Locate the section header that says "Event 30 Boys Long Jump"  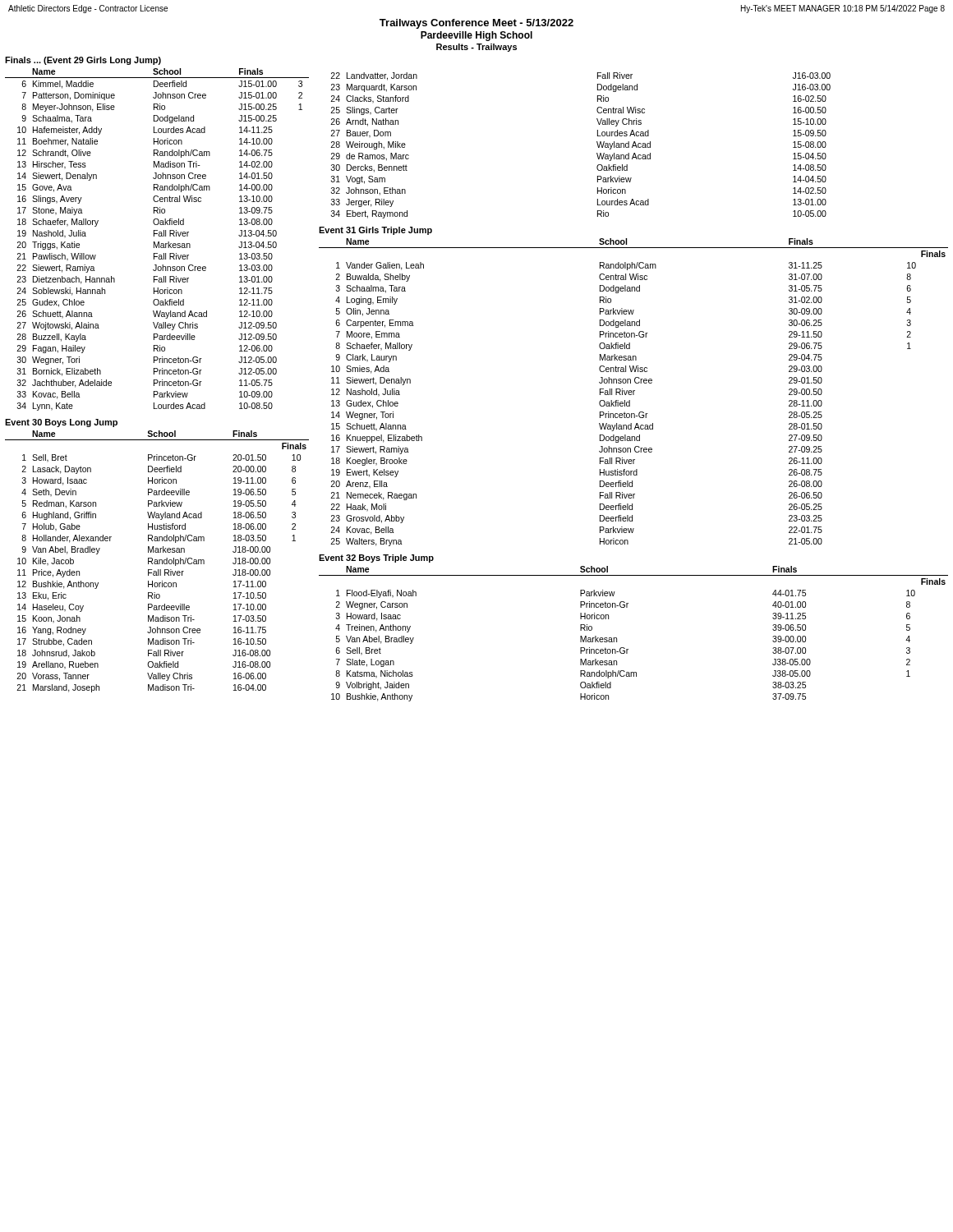click(x=61, y=422)
